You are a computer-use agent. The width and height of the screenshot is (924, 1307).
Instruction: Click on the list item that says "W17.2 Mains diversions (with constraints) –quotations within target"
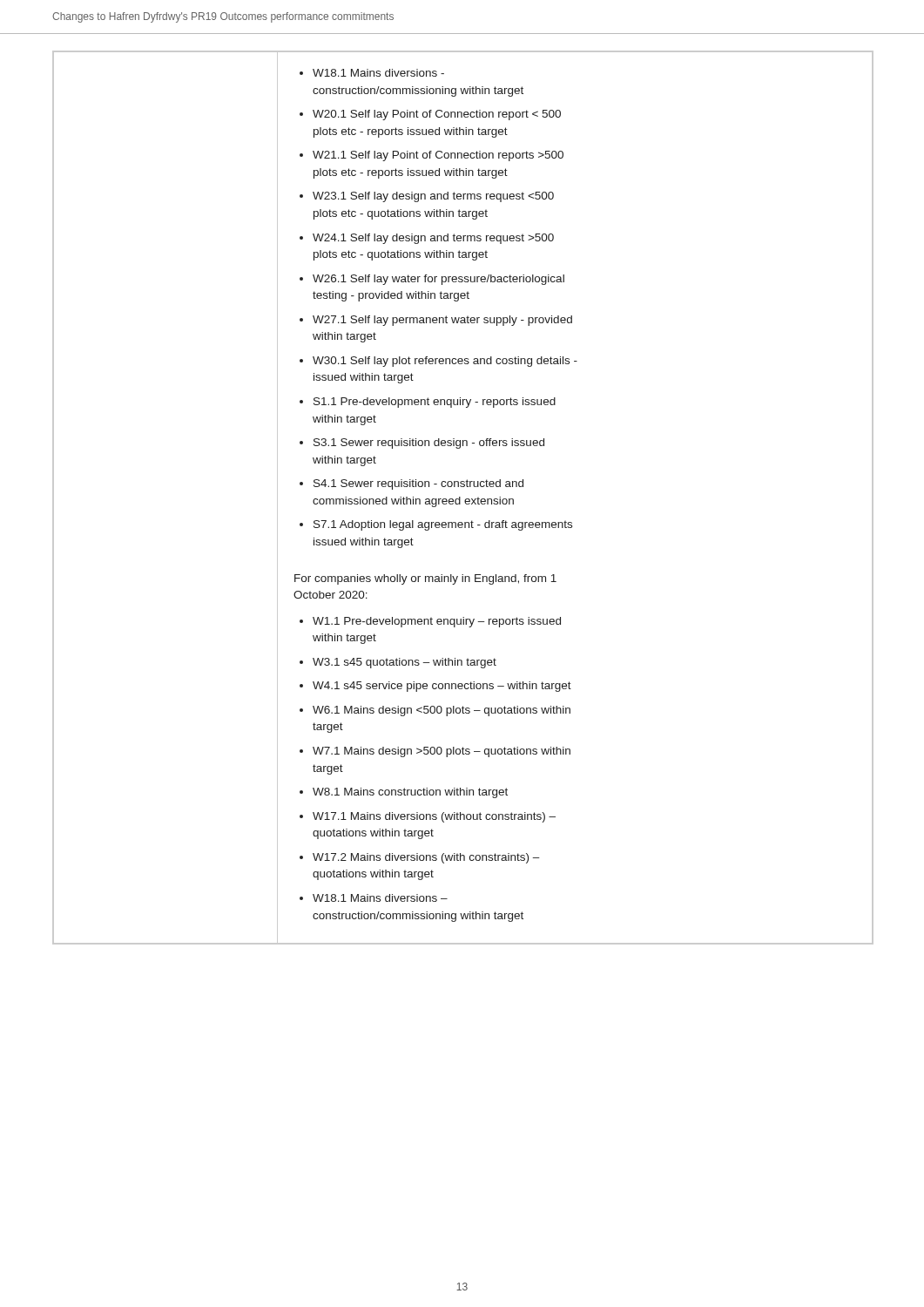tap(426, 865)
